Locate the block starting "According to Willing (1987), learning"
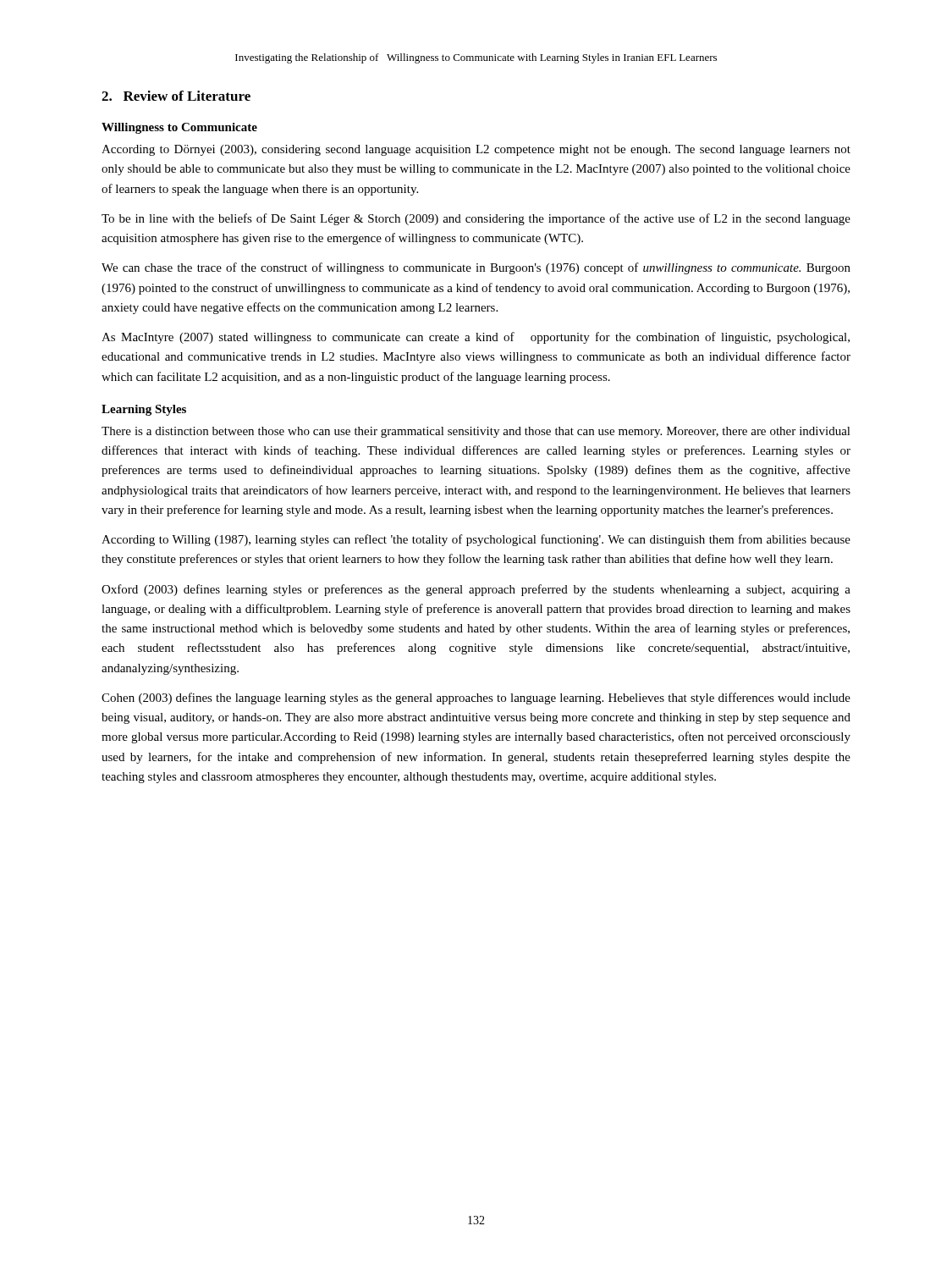The width and height of the screenshot is (952, 1270). pyautogui.click(x=476, y=549)
